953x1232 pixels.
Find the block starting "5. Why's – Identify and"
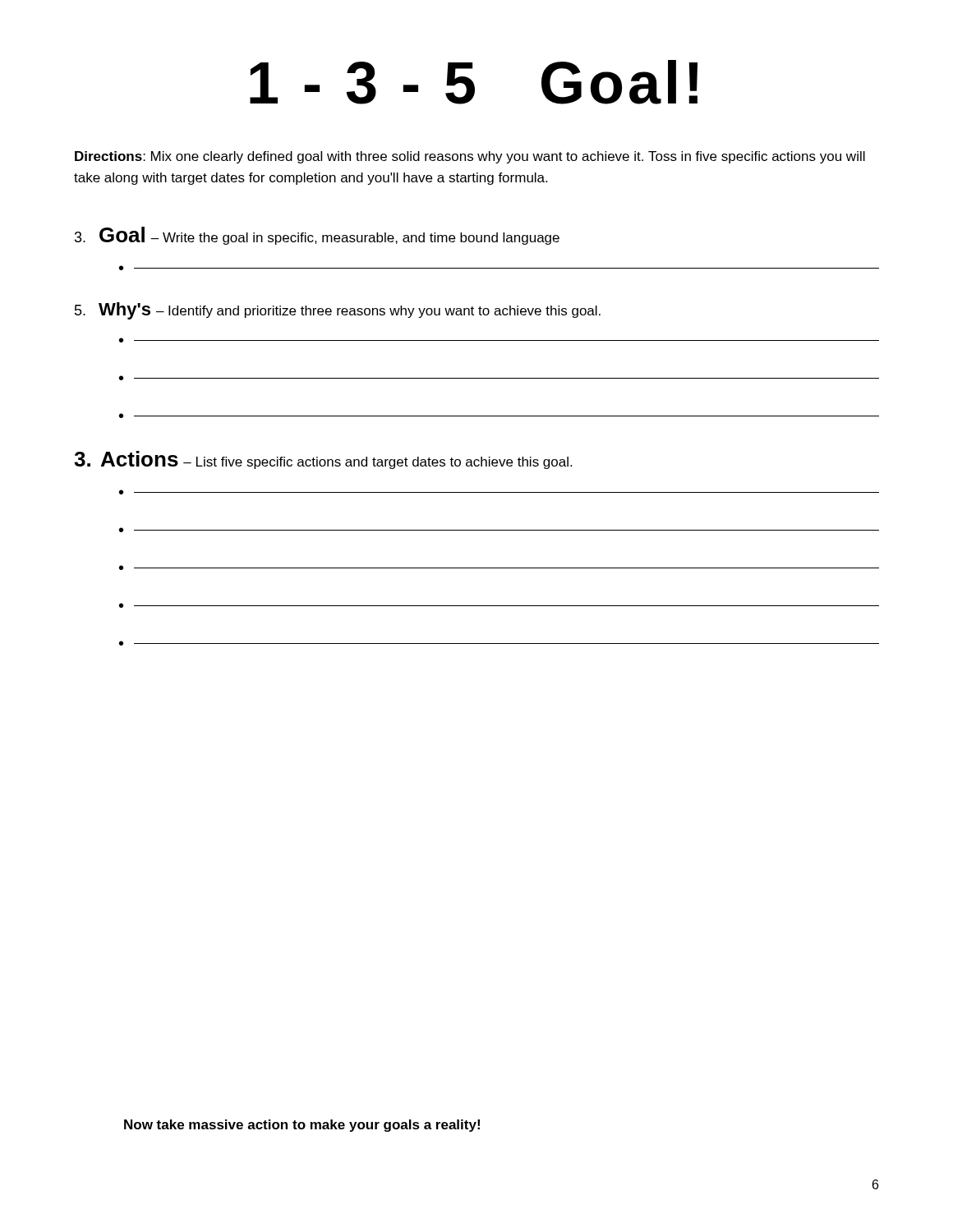[x=338, y=309]
